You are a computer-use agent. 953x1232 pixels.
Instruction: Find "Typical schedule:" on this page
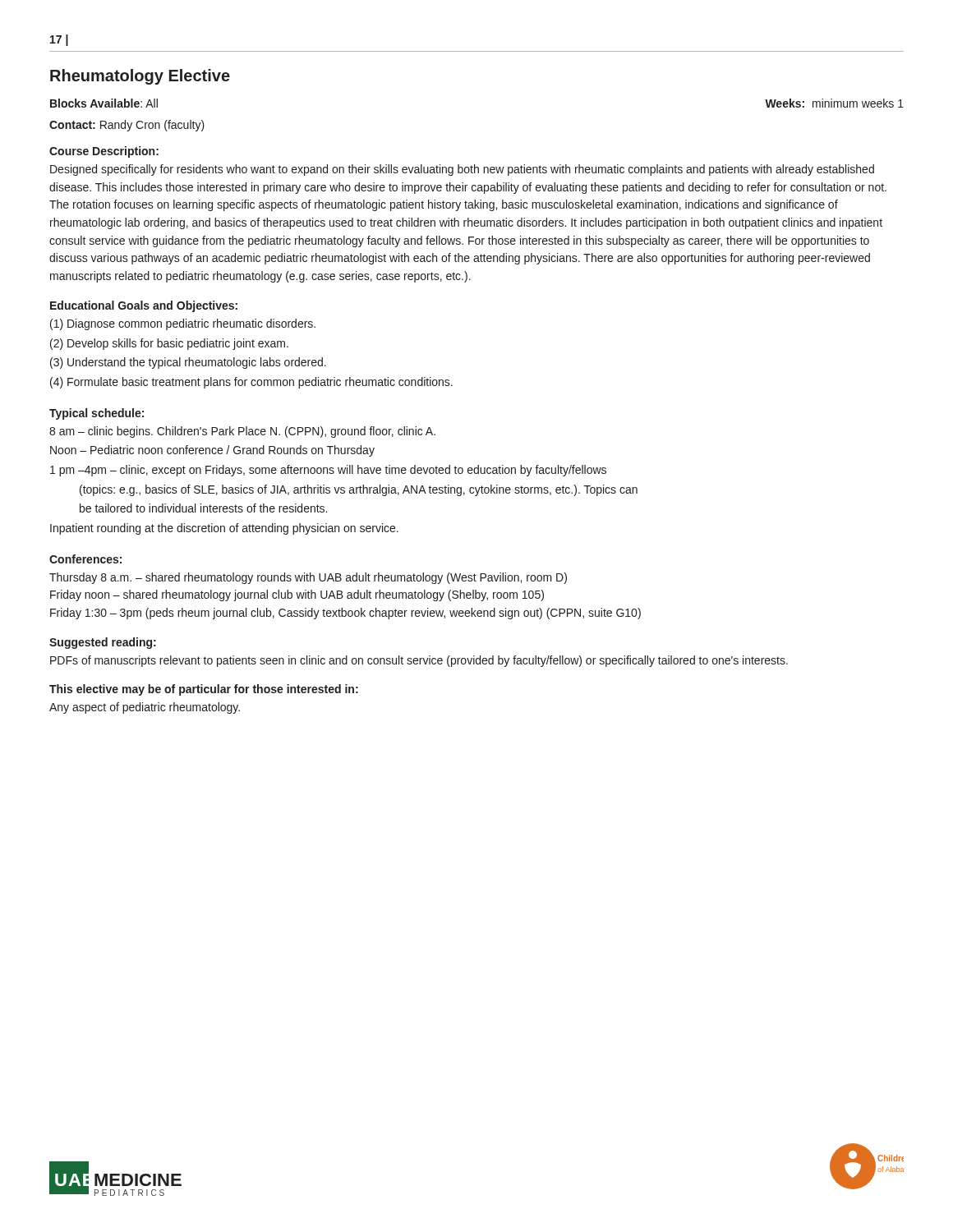point(97,413)
